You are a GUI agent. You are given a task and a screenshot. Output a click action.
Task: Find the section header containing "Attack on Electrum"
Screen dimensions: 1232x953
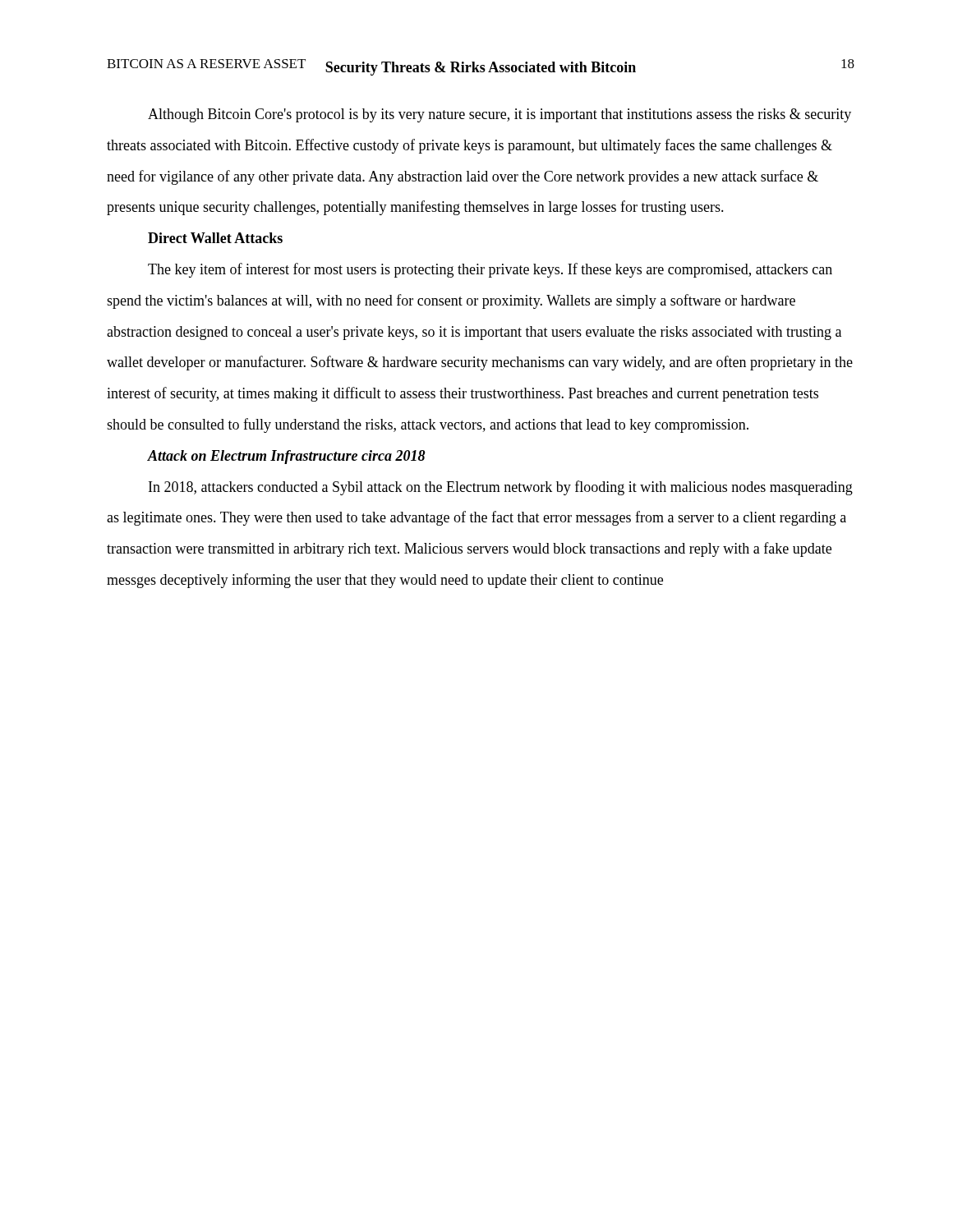click(286, 457)
